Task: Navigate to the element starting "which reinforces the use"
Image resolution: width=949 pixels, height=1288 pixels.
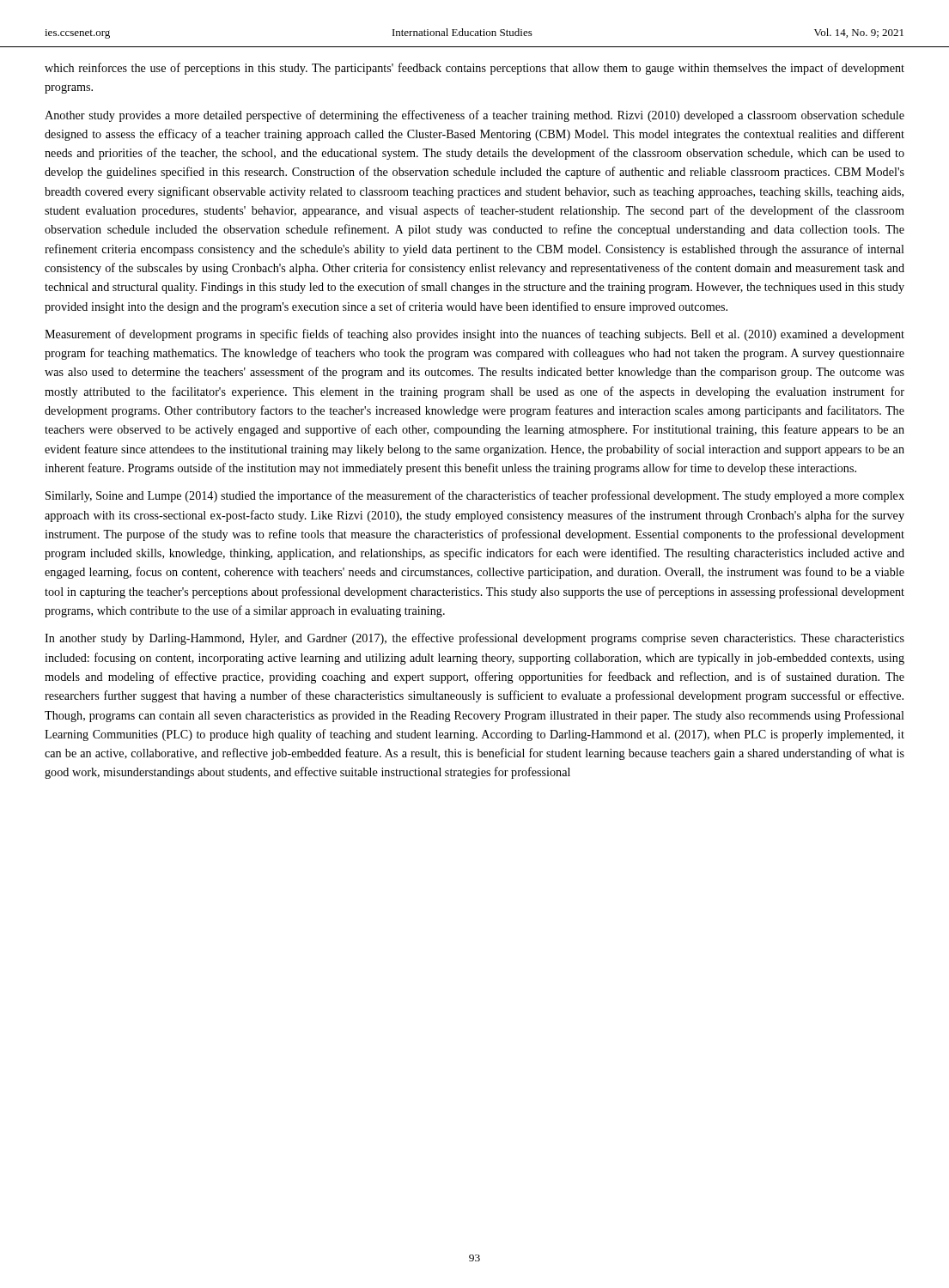Action: pyautogui.click(x=474, y=77)
